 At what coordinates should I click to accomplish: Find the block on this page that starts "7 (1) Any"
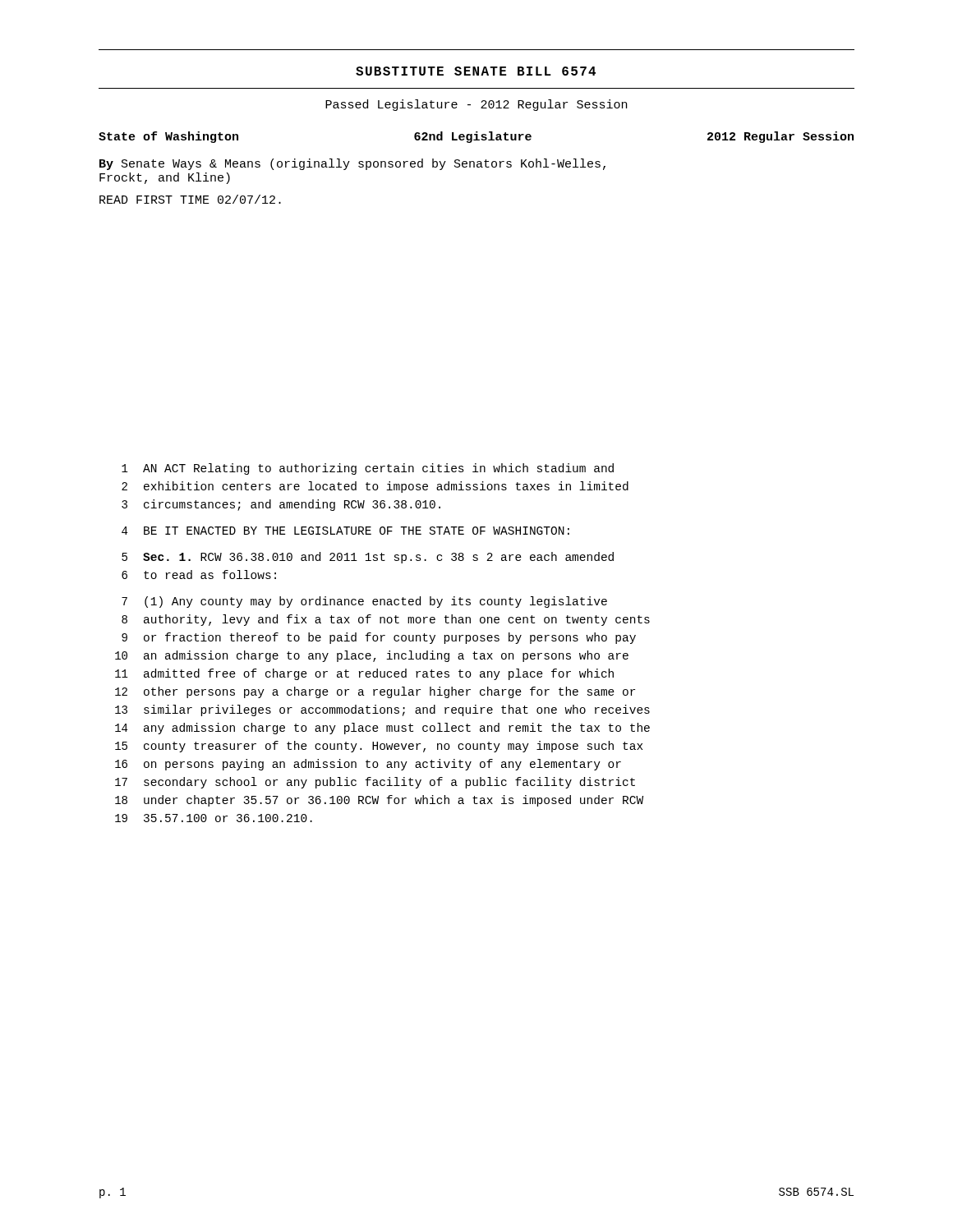(476, 602)
